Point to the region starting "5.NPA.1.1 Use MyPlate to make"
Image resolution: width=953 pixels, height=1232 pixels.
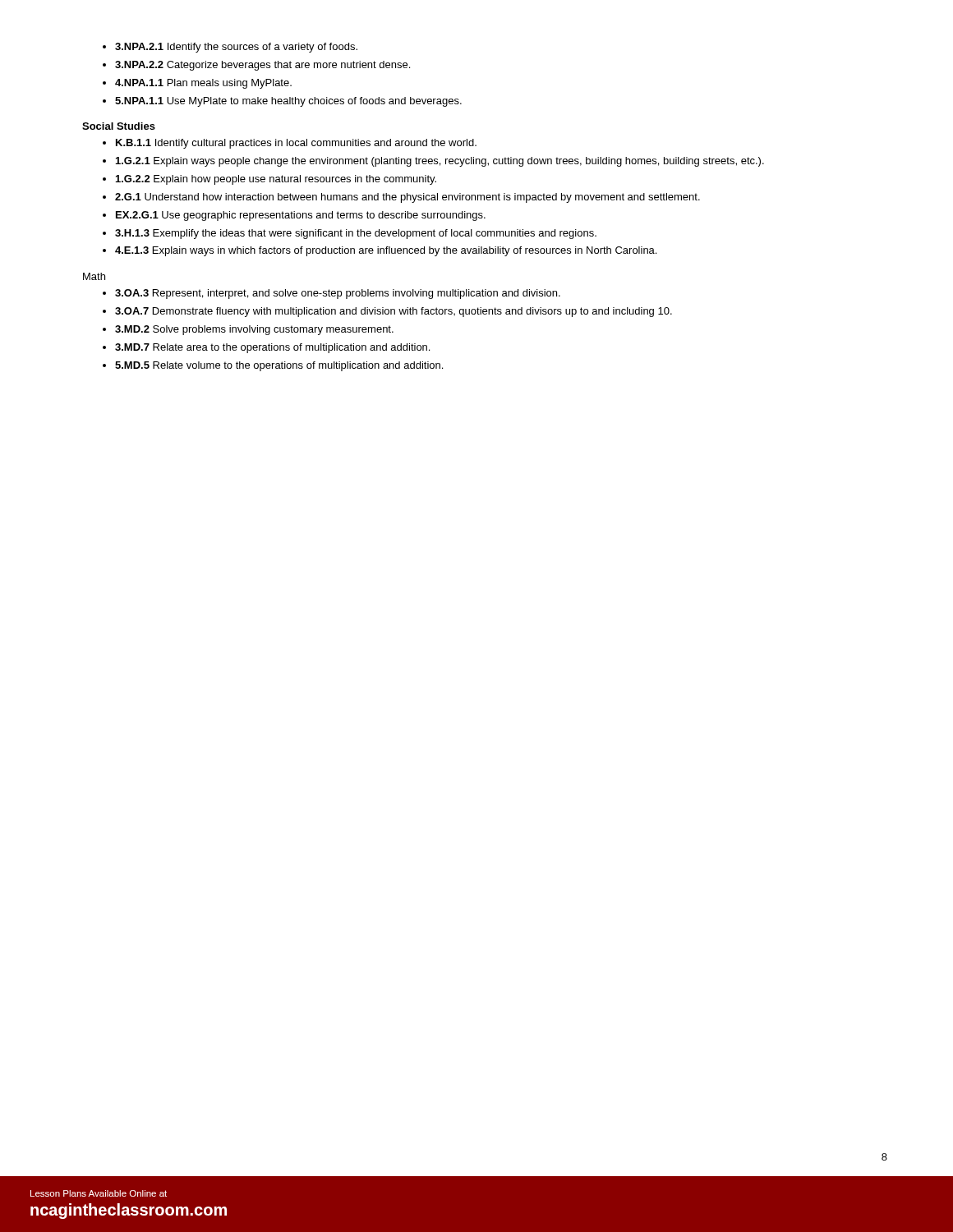pos(289,100)
